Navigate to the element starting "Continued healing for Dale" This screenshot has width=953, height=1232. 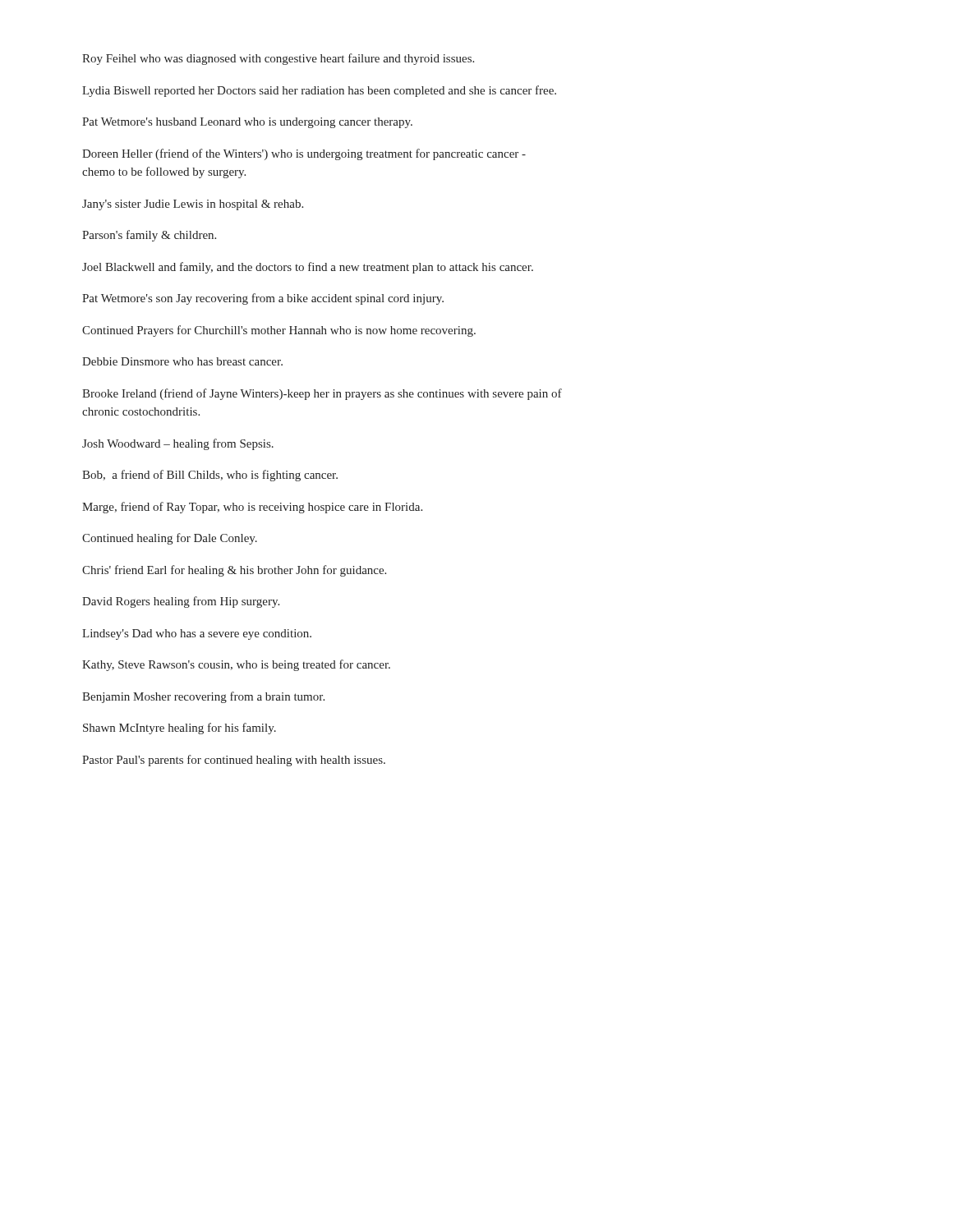pyautogui.click(x=170, y=538)
